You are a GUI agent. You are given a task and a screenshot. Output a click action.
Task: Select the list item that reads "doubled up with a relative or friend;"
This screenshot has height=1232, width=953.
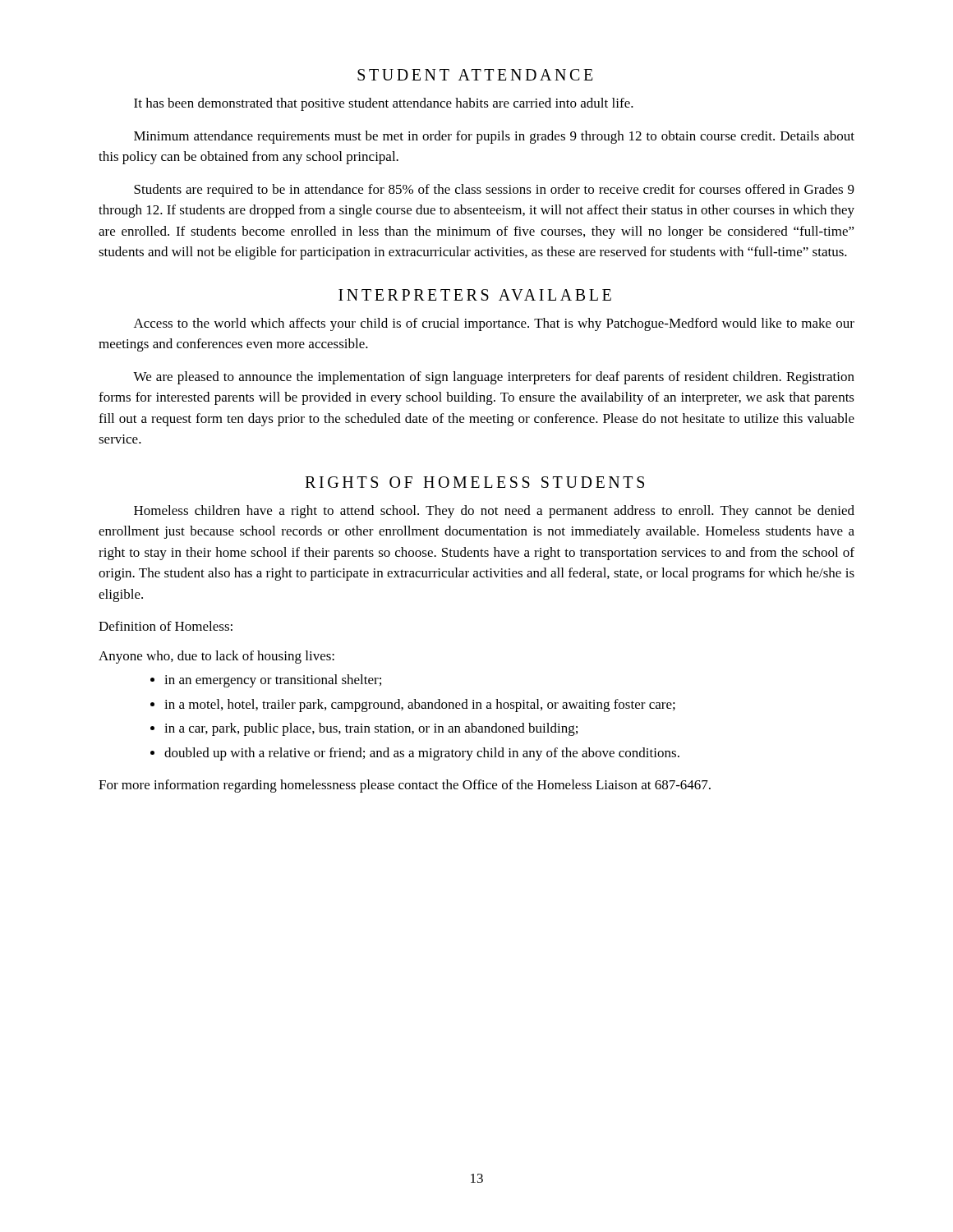tap(476, 753)
